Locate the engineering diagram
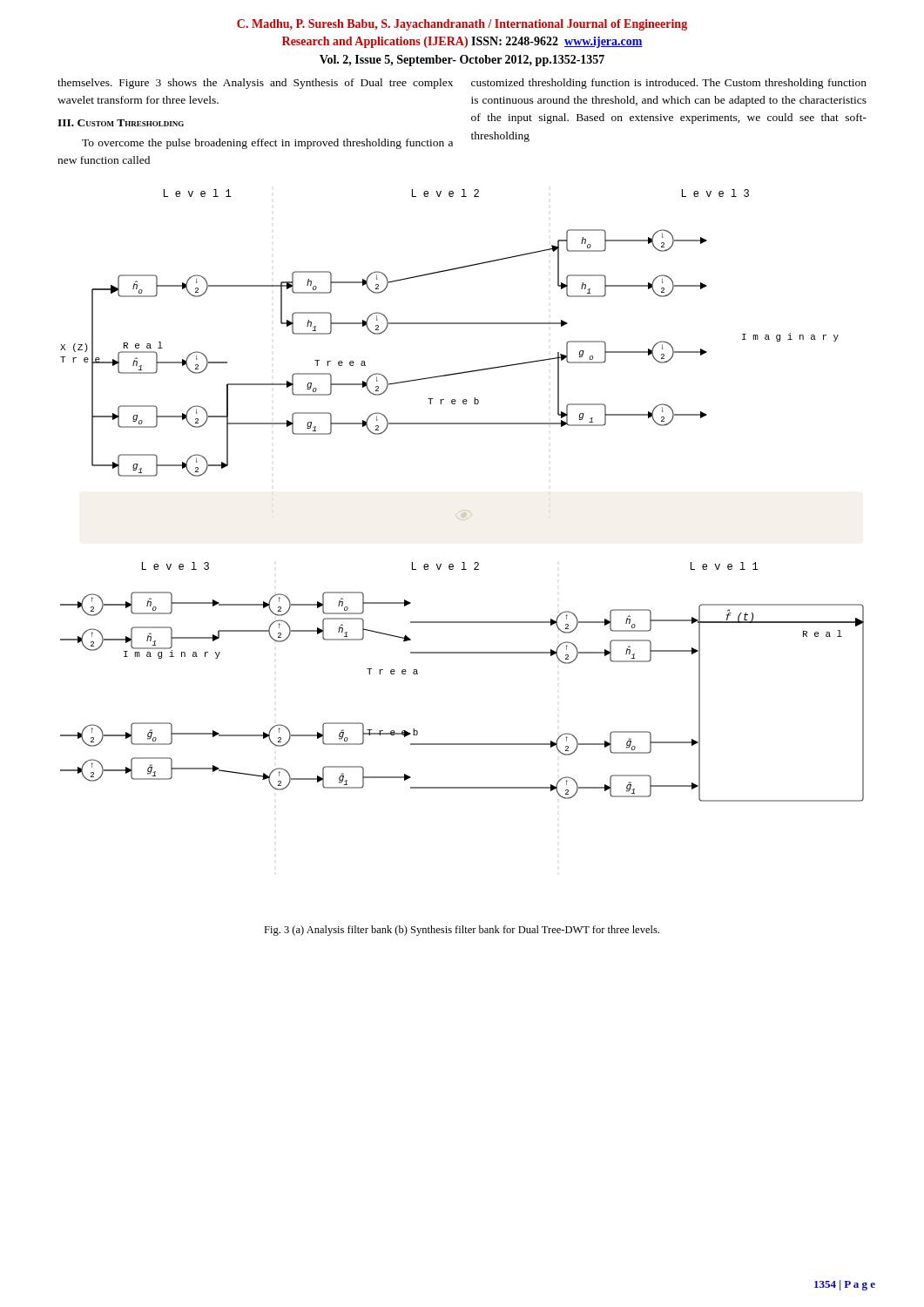The height and width of the screenshot is (1307, 924). tap(462, 548)
